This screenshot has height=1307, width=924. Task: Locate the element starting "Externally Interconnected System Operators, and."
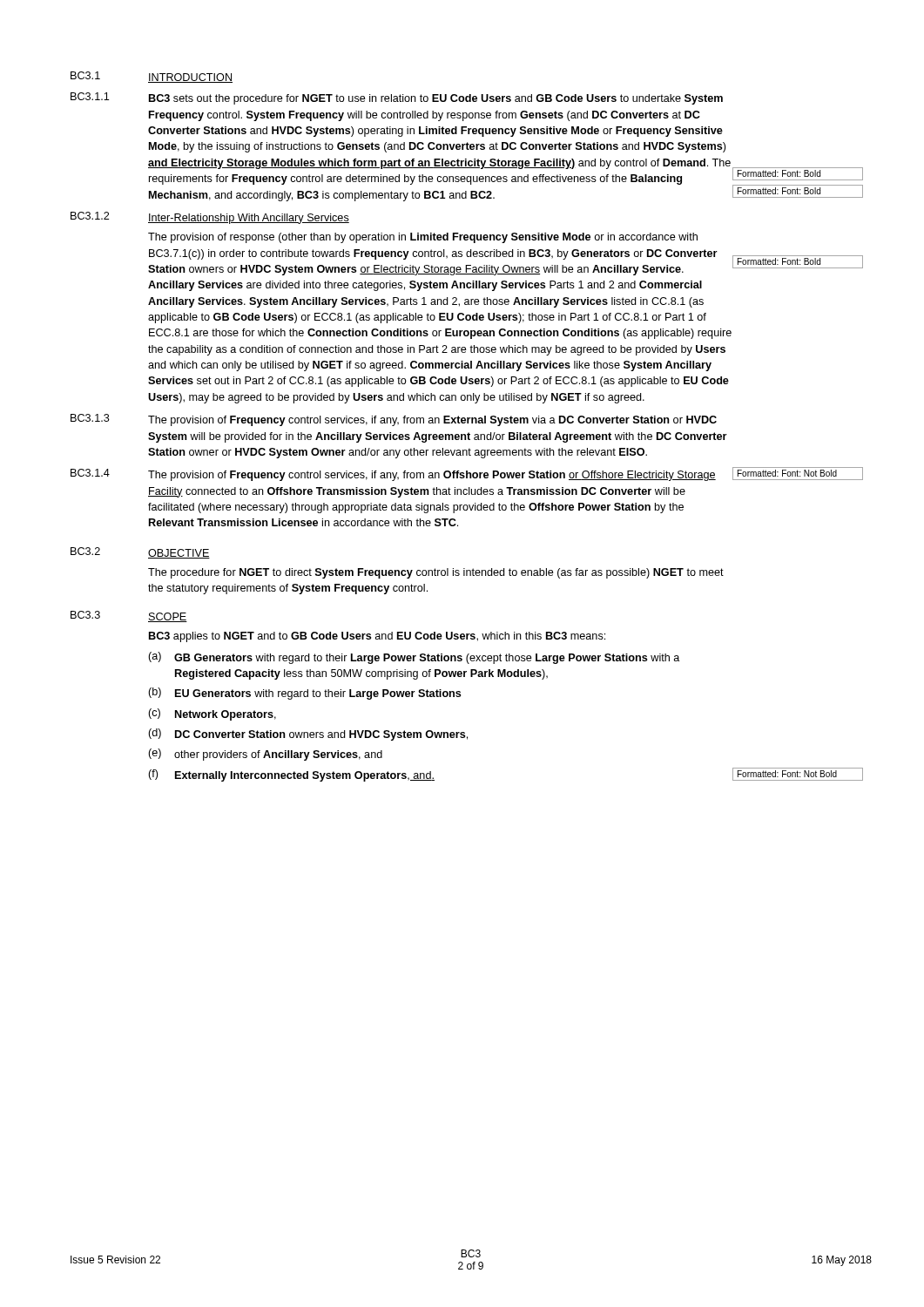point(304,775)
